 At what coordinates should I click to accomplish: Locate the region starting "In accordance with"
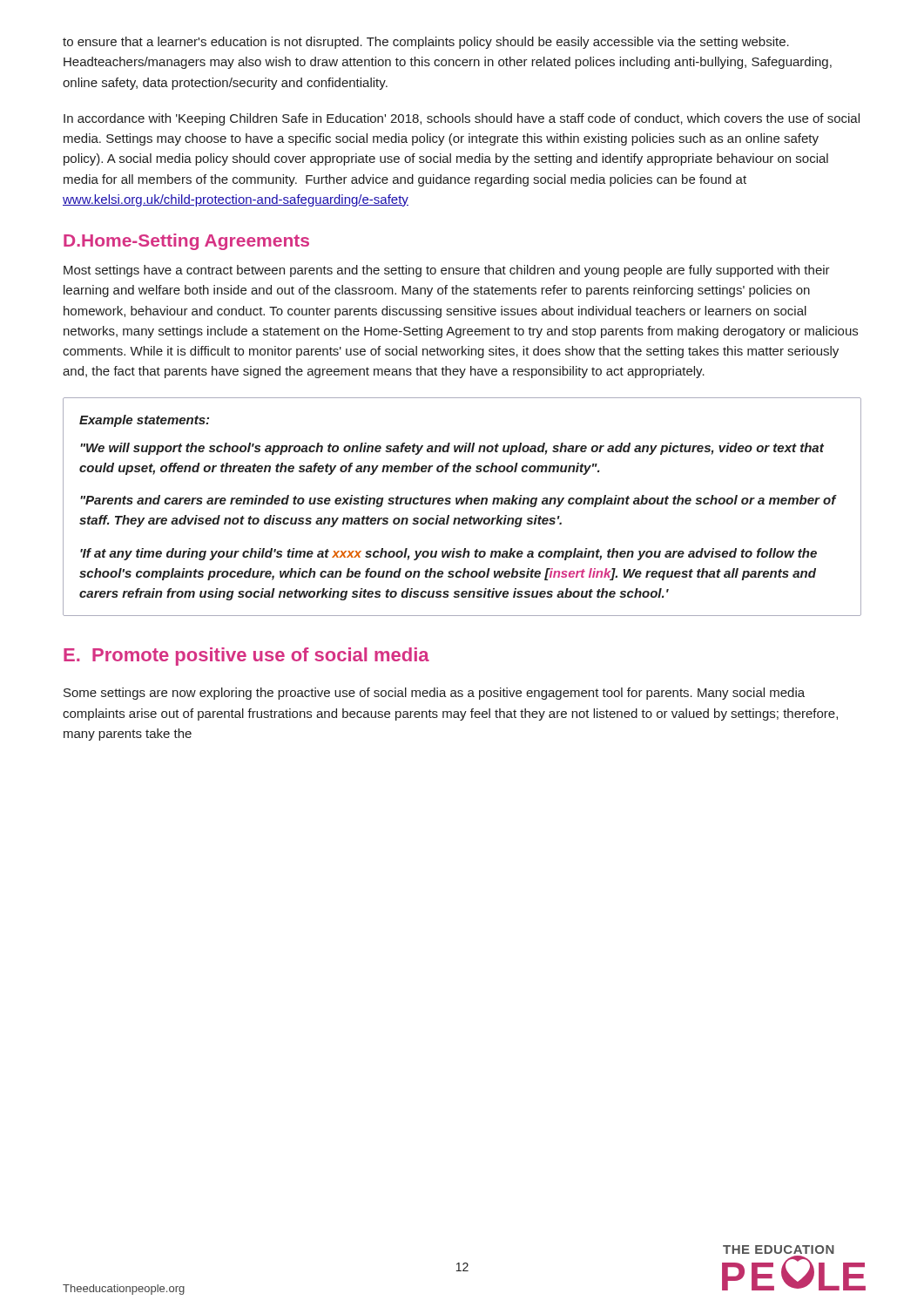pyautogui.click(x=462, y=158)
